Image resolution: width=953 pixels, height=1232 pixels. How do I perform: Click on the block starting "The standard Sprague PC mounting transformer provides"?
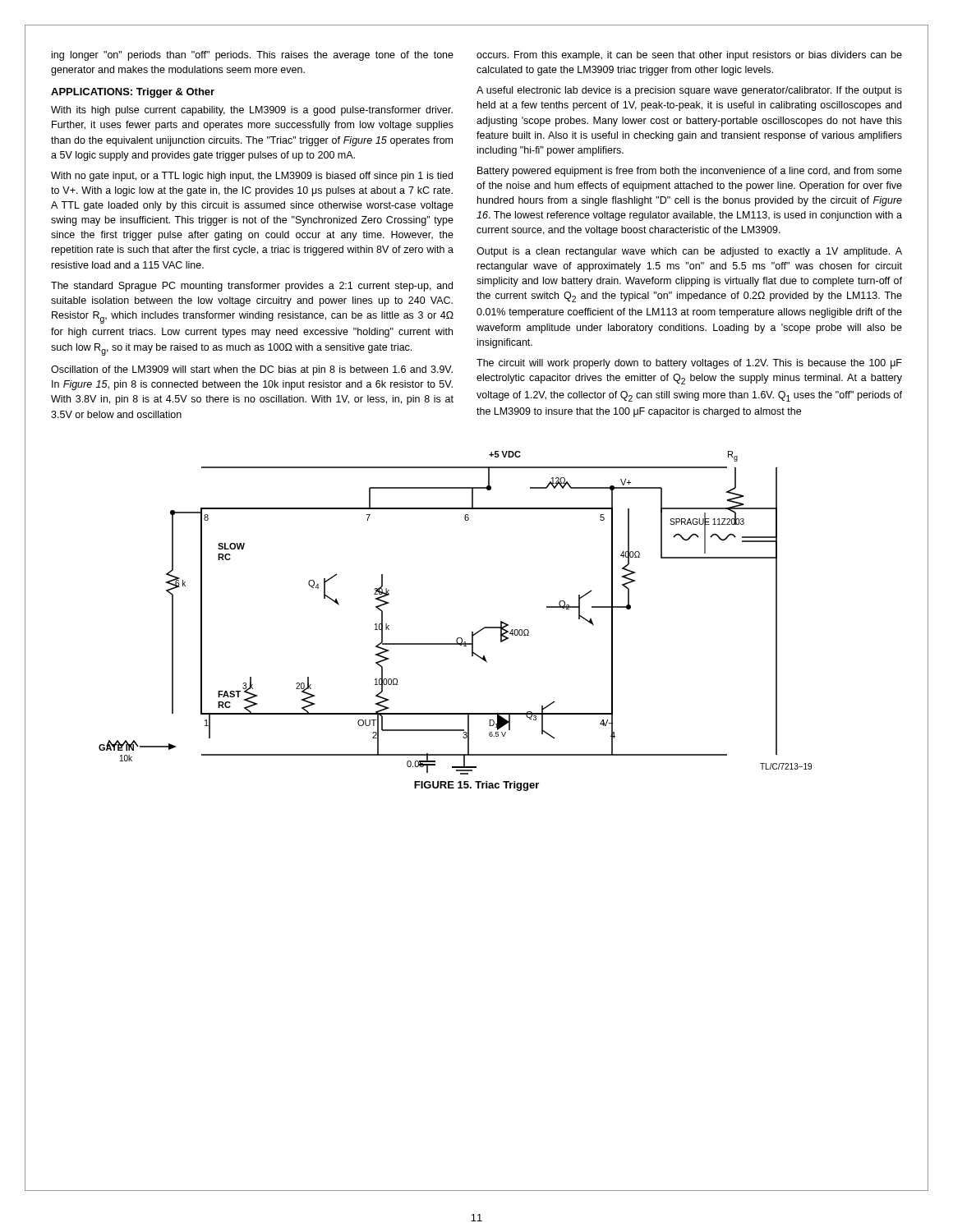click(x=252, y=317)
